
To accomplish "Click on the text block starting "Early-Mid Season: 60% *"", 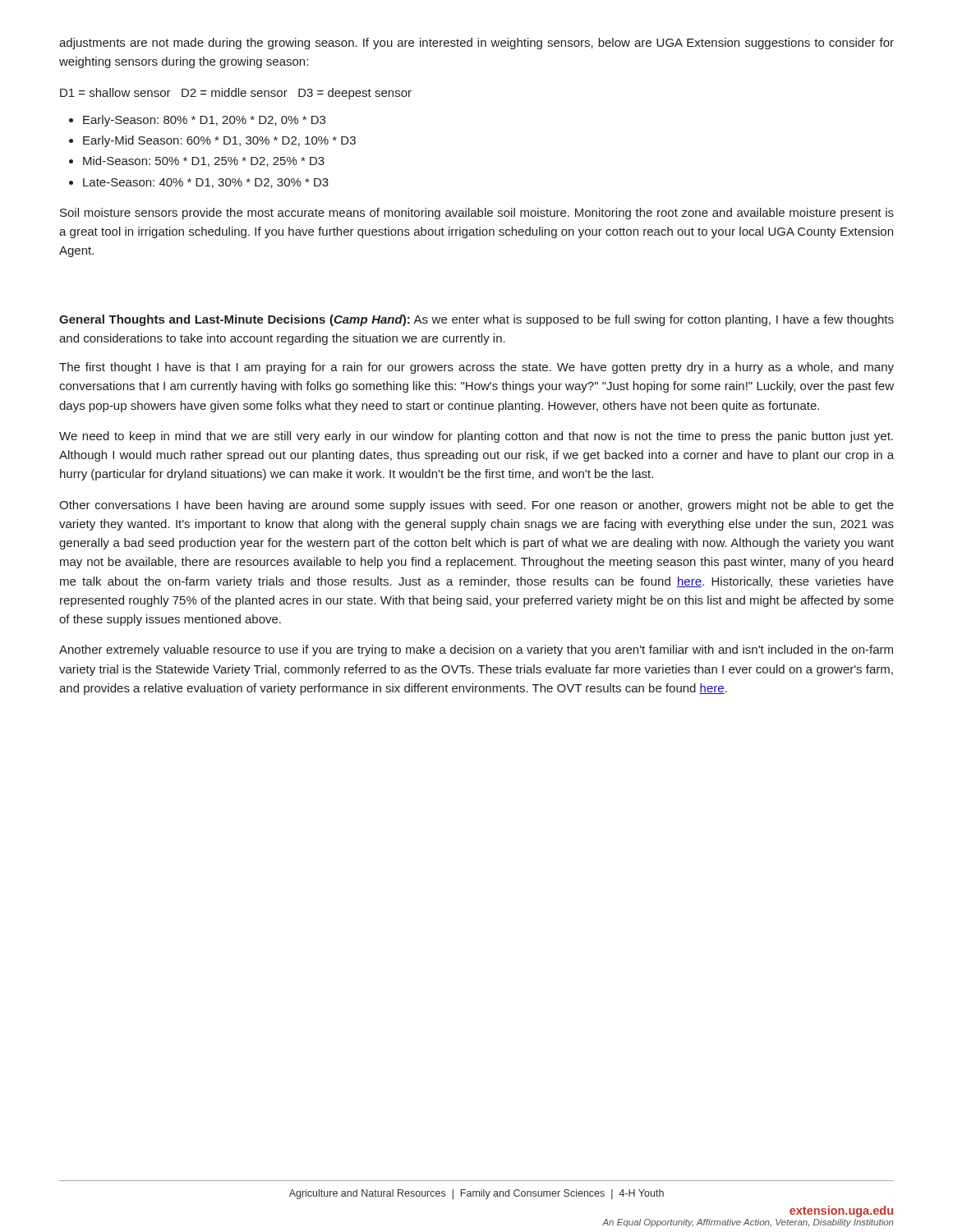I will point(219,140).
